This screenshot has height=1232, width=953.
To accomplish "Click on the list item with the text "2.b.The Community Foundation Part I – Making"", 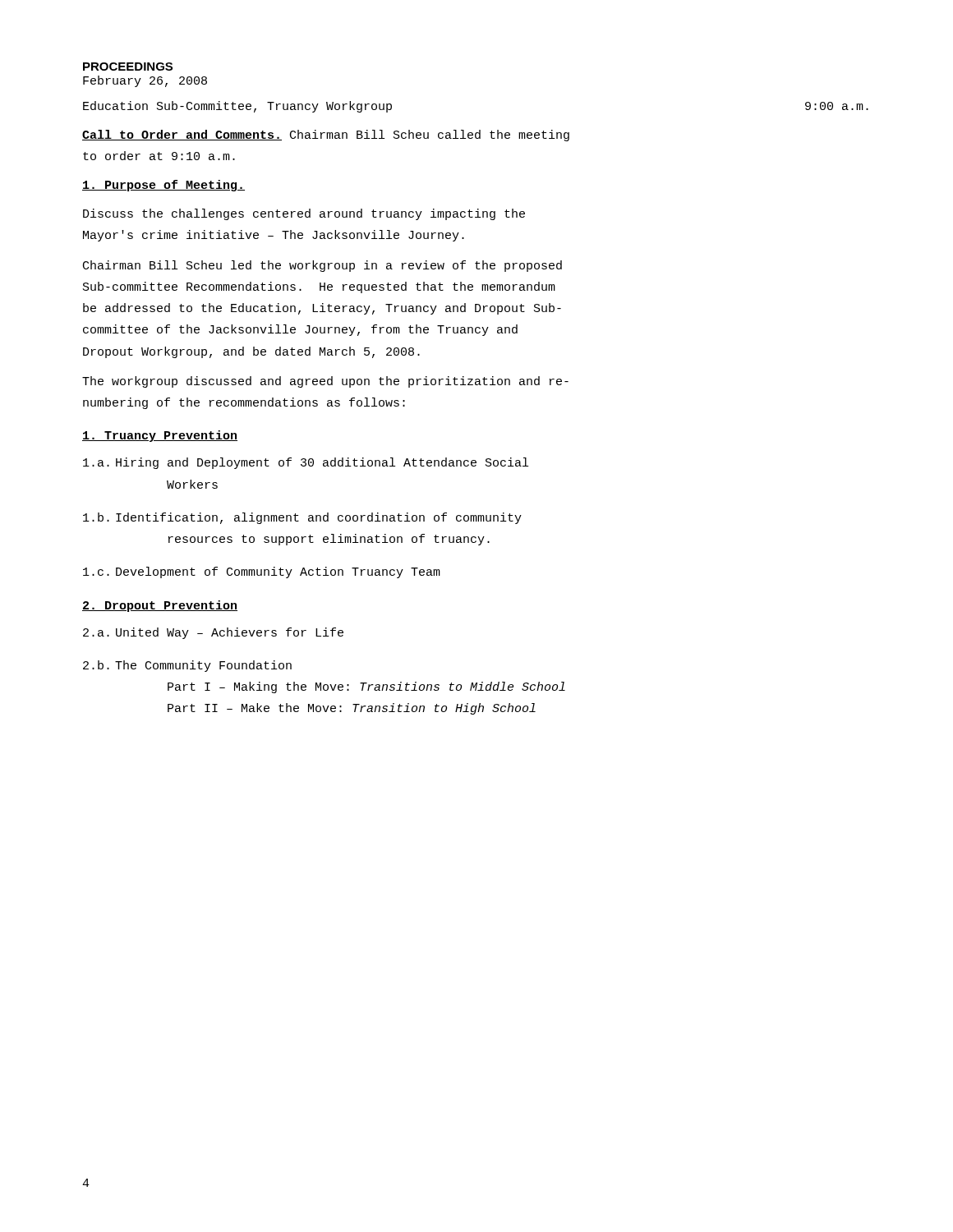I will [435, 688].
